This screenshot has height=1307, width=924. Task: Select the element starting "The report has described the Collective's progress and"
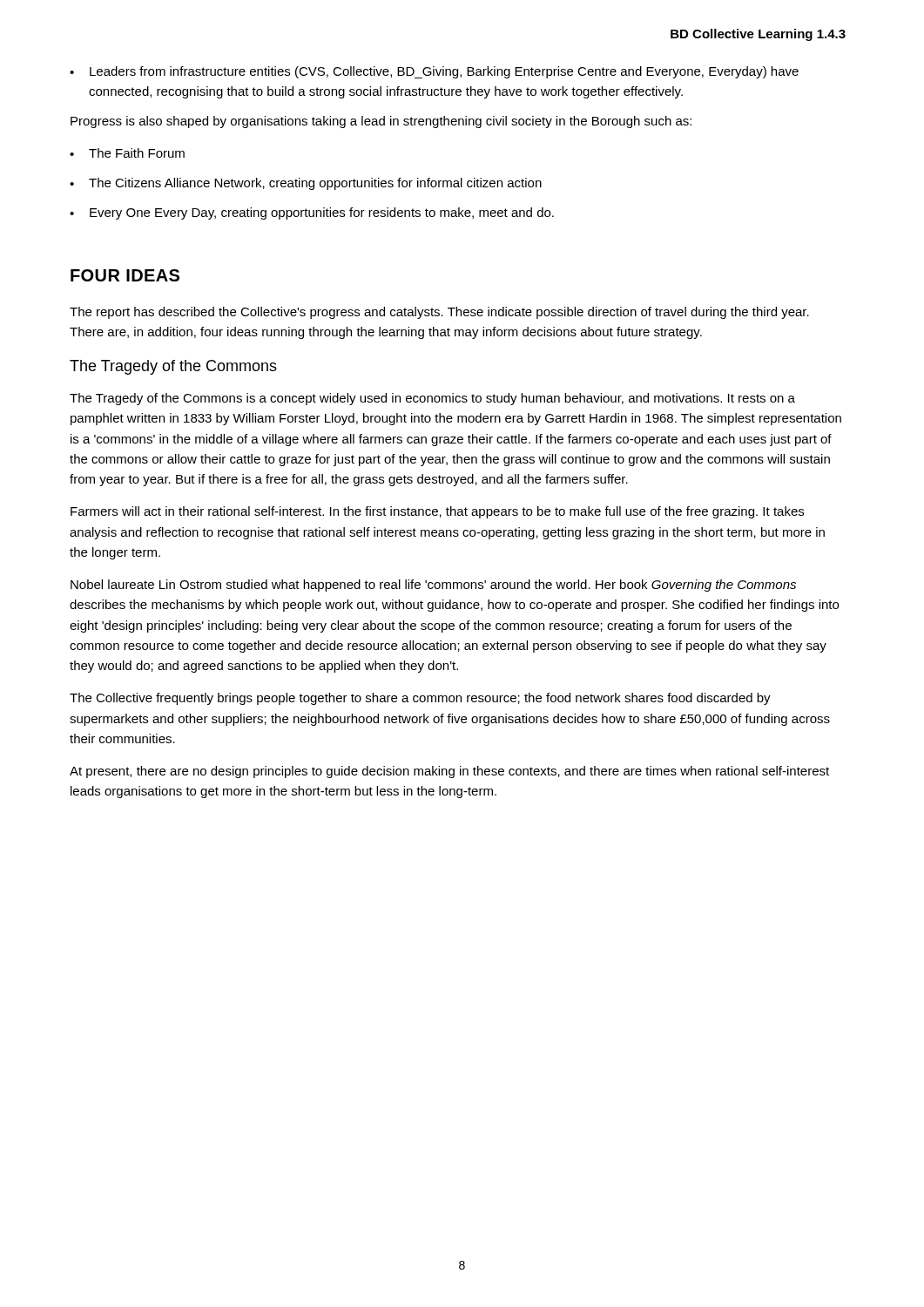point(440,321)
